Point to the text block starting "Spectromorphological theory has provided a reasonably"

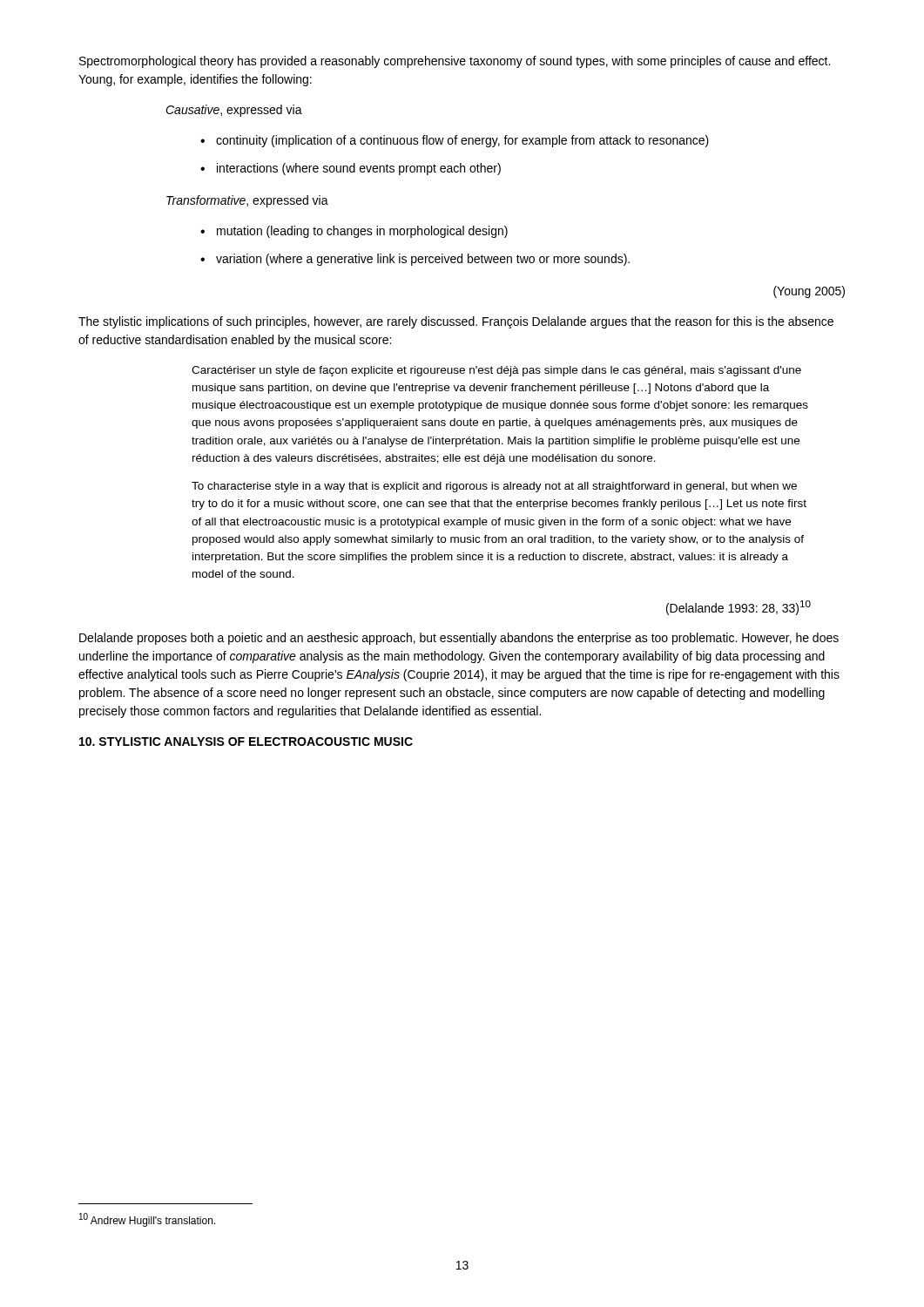[x=462, y=71]
